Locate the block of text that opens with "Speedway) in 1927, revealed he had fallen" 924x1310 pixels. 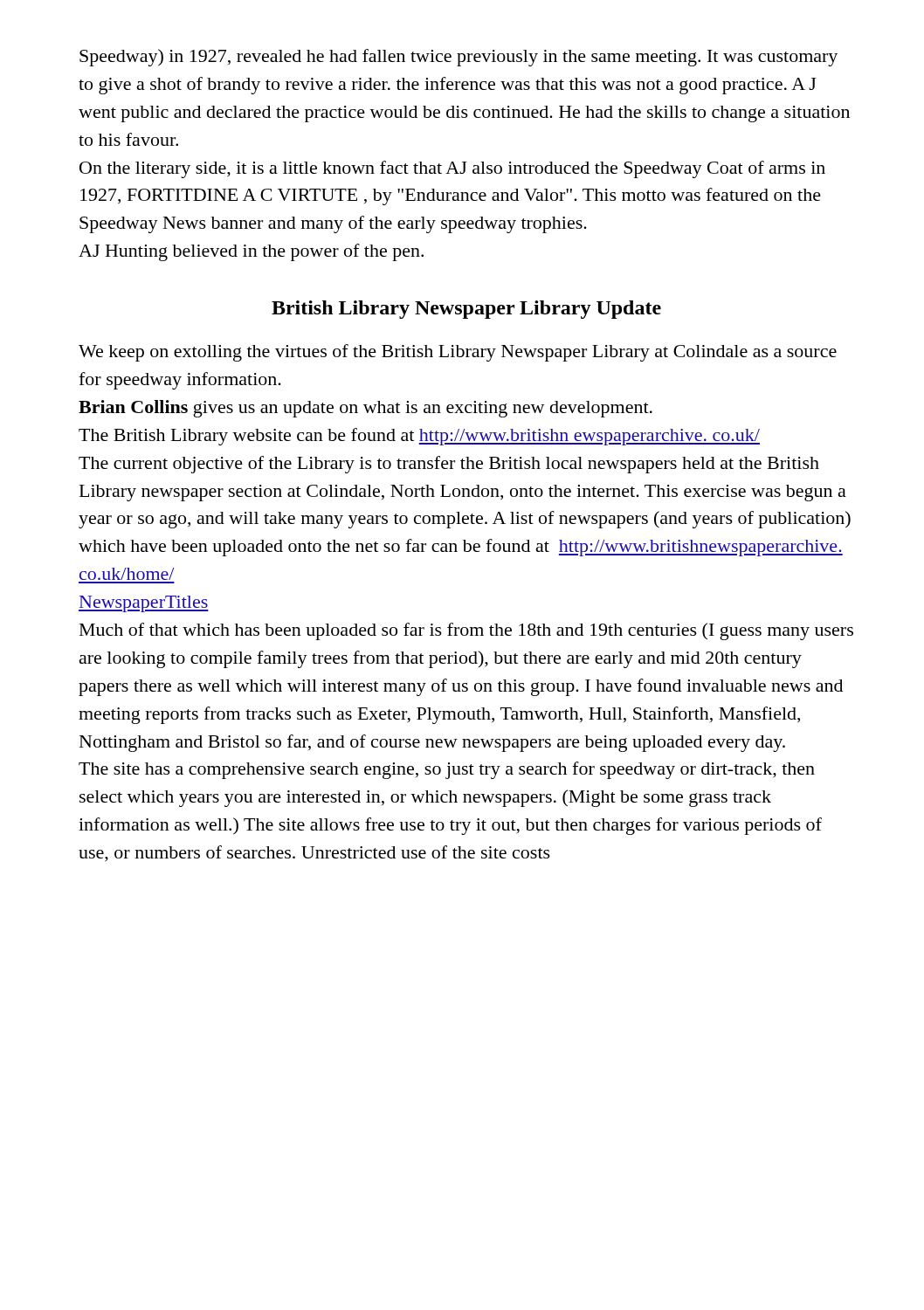tap(464, 153)
